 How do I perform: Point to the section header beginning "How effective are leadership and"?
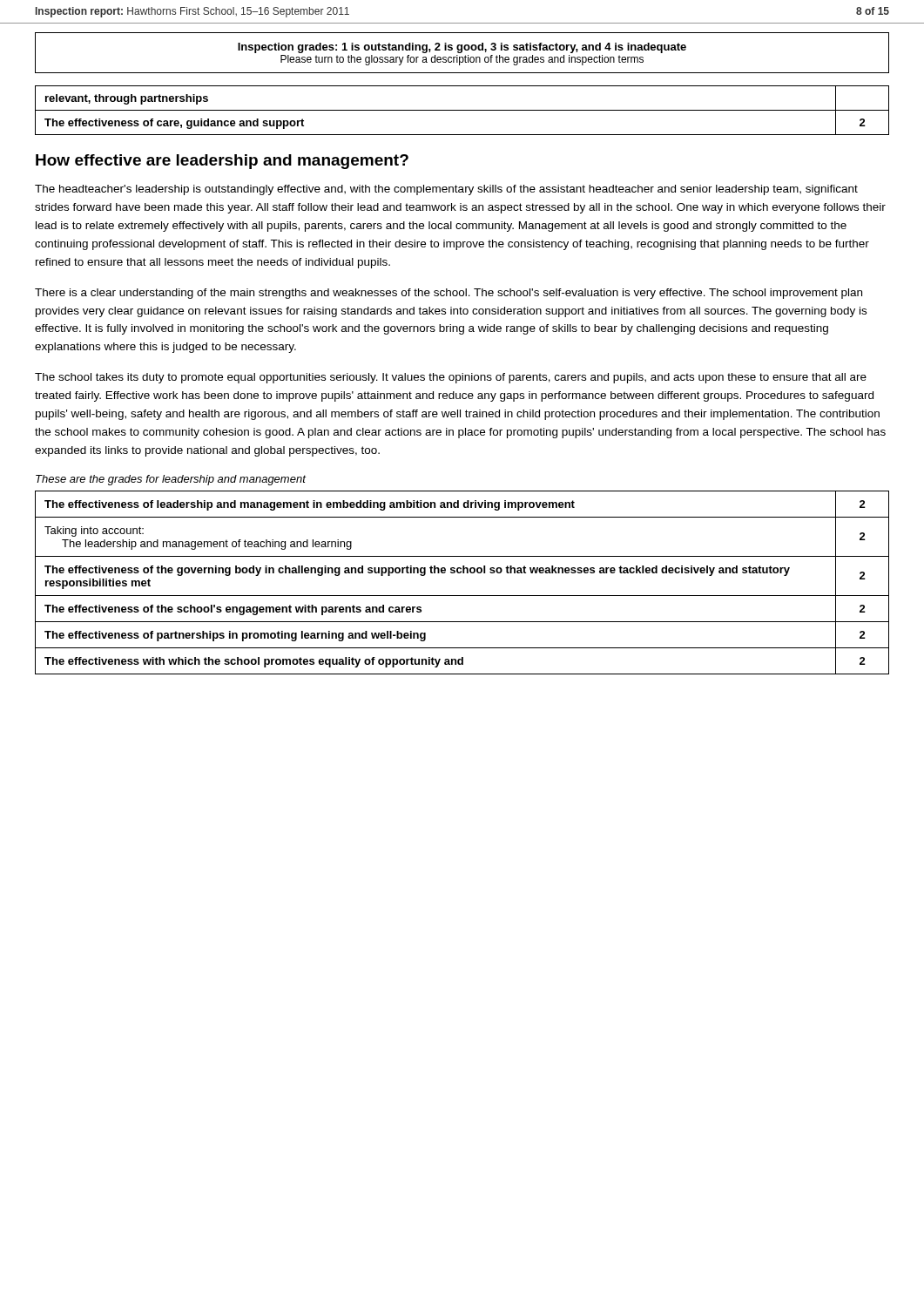222,160
